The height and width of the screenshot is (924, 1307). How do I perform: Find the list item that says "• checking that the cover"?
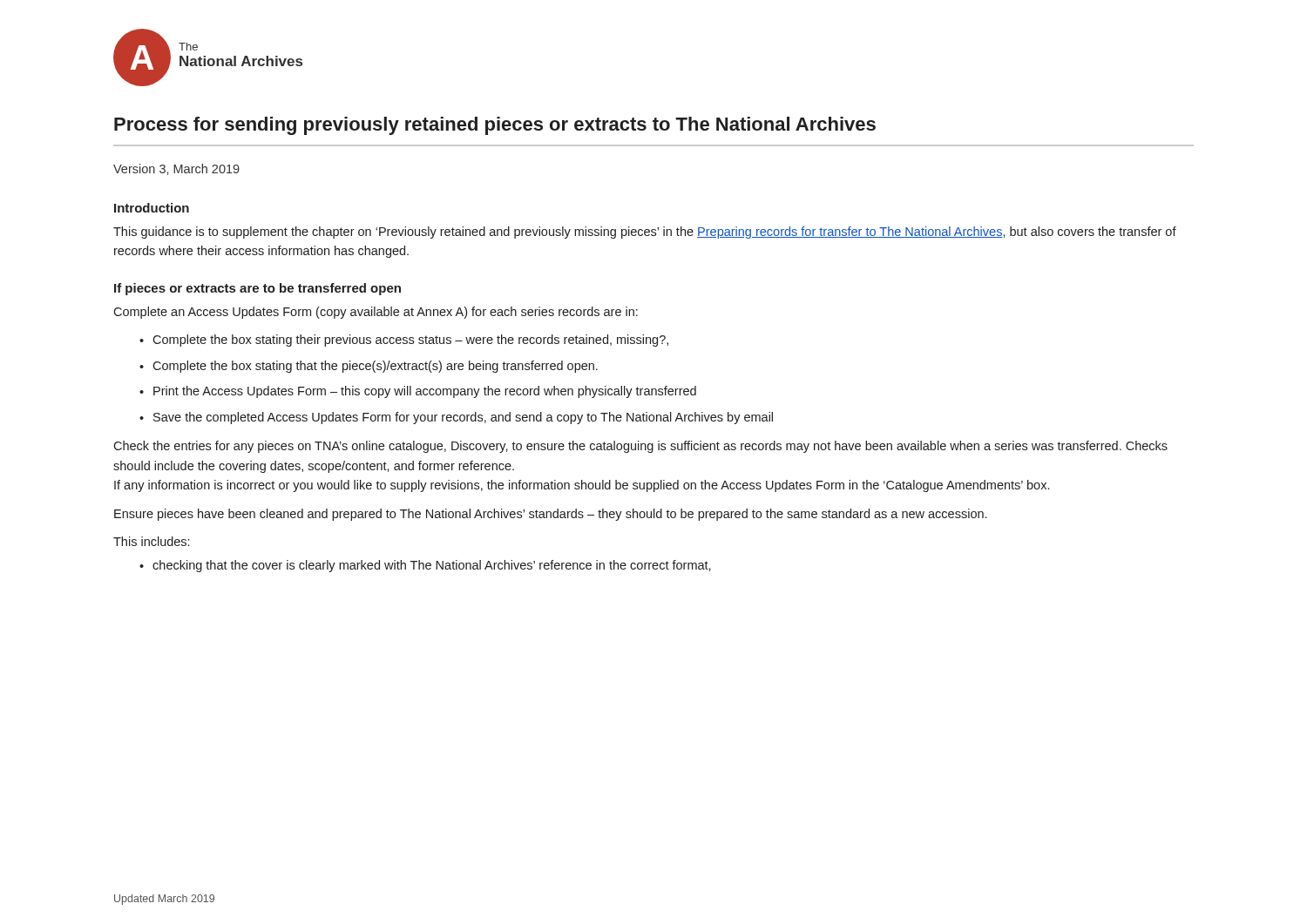(x=425, y=566)
